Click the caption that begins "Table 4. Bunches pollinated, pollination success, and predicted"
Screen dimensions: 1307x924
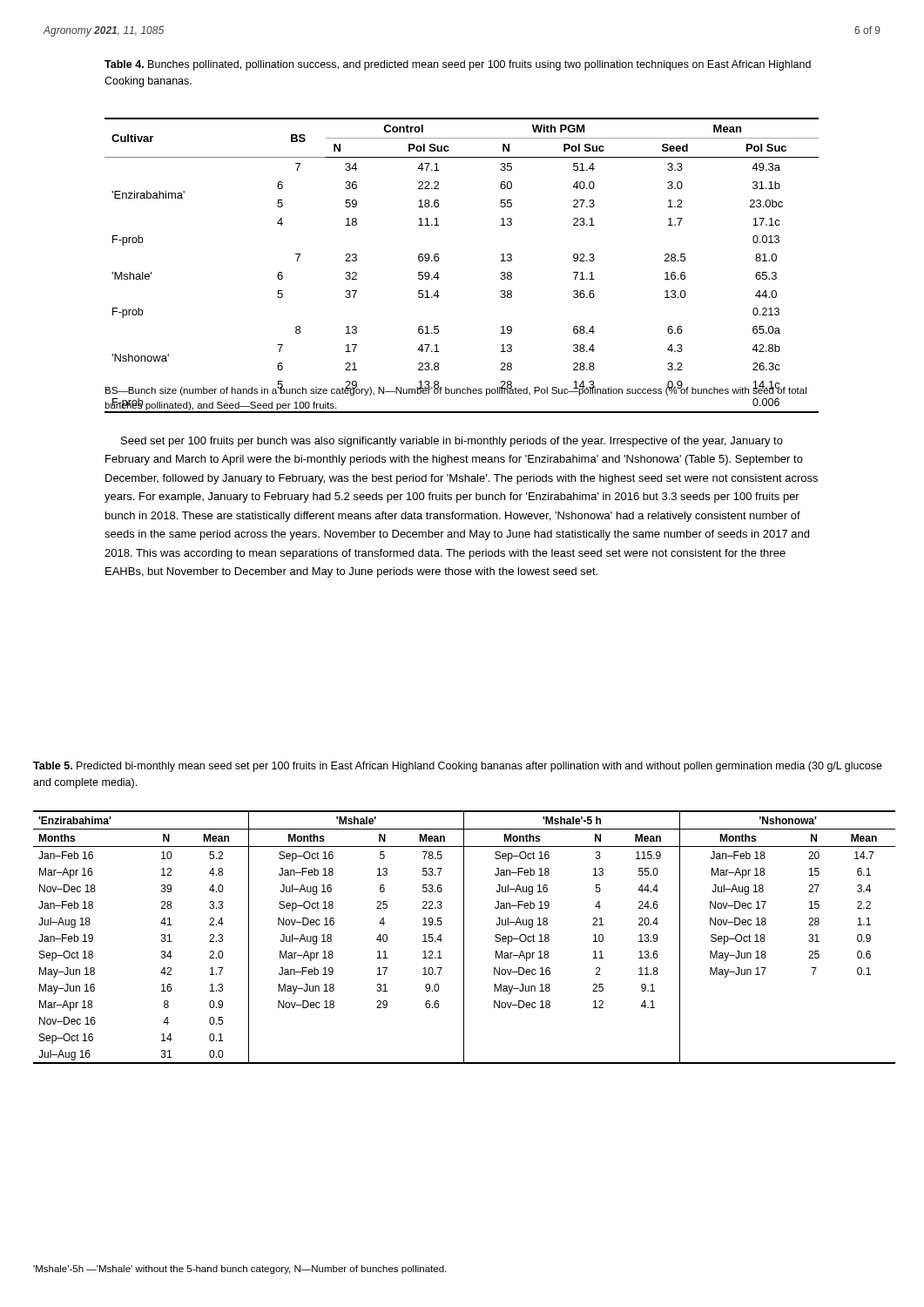(458, 73)
